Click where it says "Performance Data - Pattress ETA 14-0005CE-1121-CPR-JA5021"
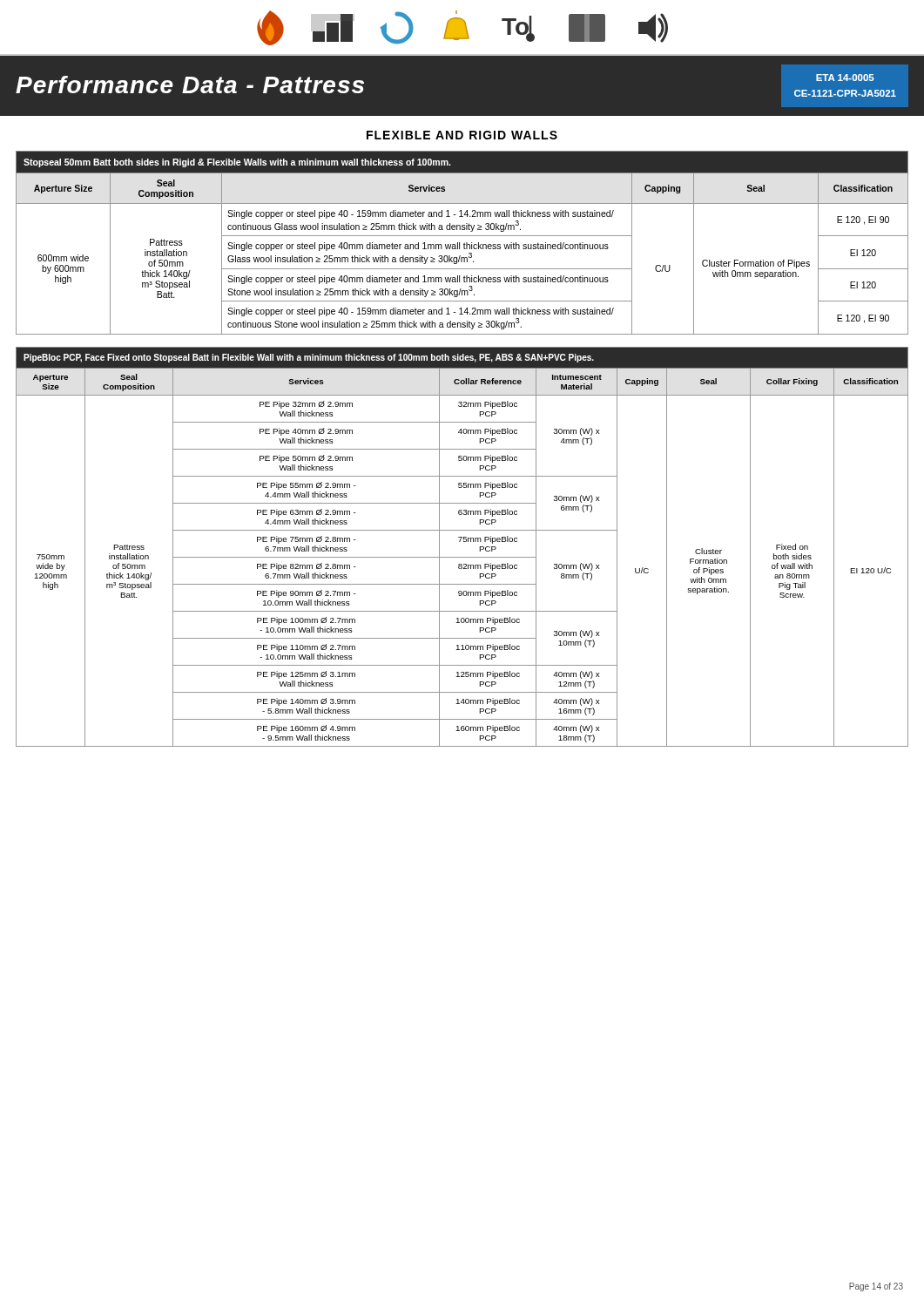This screenshot has width=924, height=1307. [x=63, y=86]
